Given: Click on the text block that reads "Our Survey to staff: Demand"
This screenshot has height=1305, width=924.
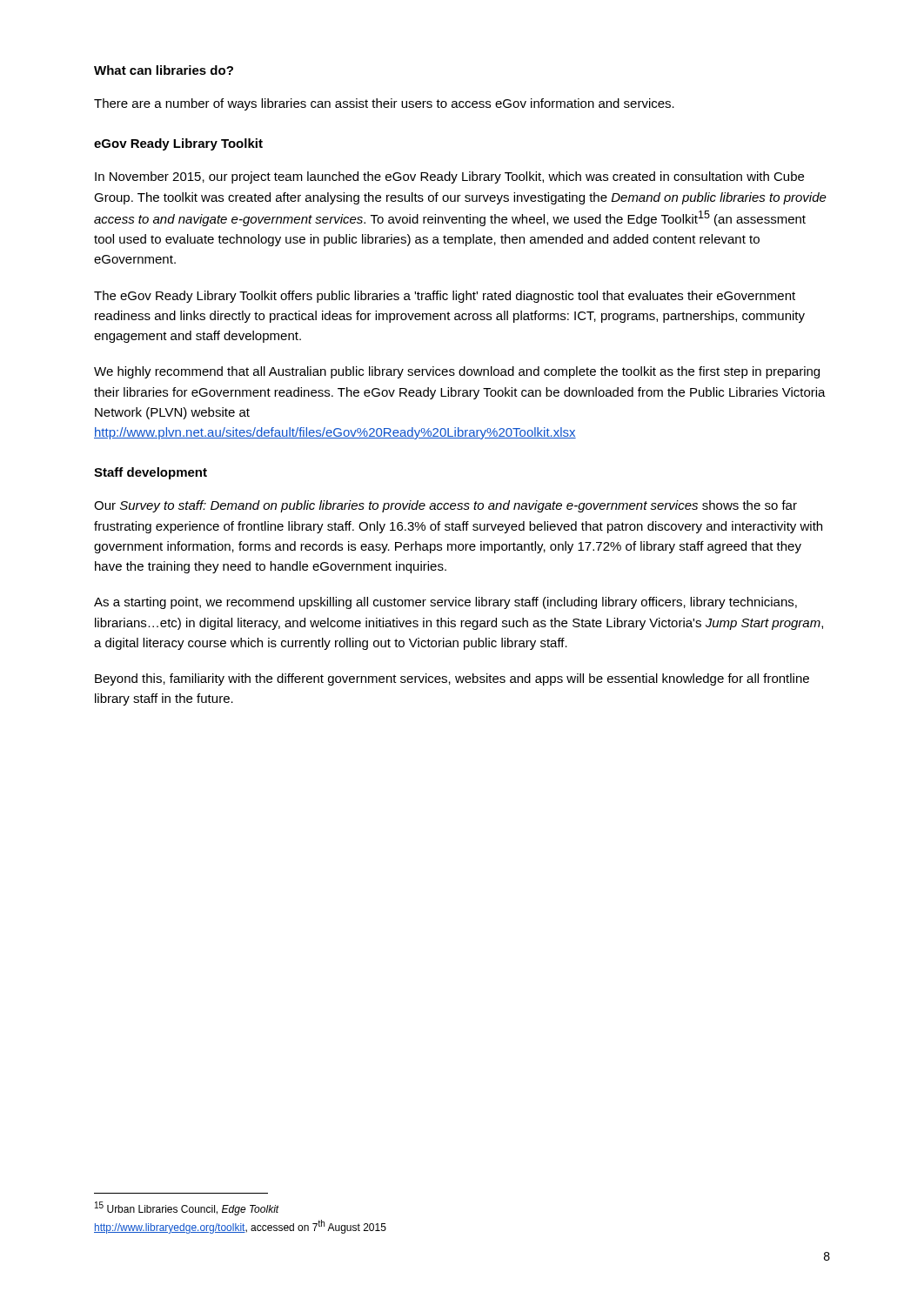Looking at the screenshot, I should pos(459,536).
